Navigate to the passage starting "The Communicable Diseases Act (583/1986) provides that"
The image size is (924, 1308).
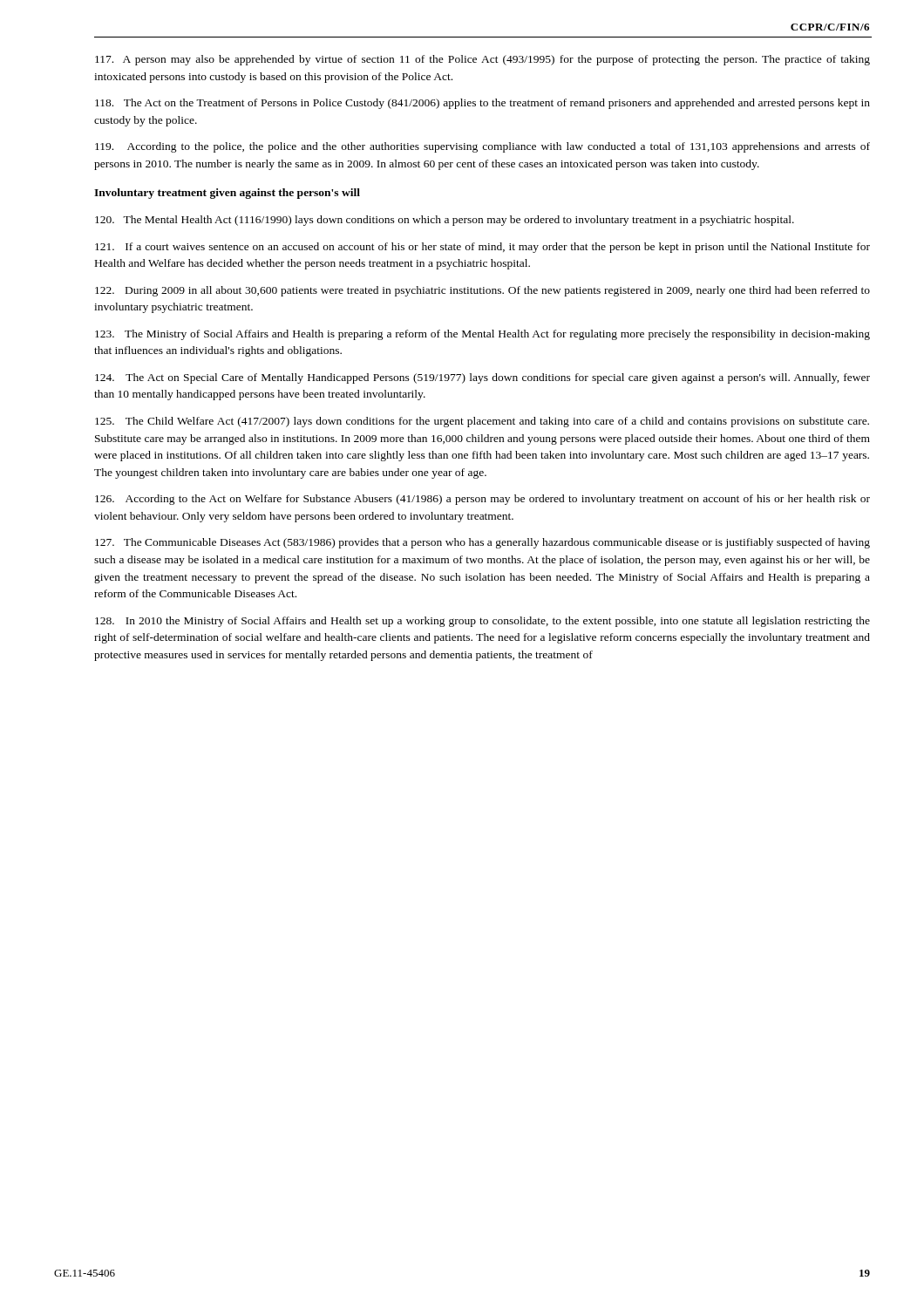click(x=482, y=568)
